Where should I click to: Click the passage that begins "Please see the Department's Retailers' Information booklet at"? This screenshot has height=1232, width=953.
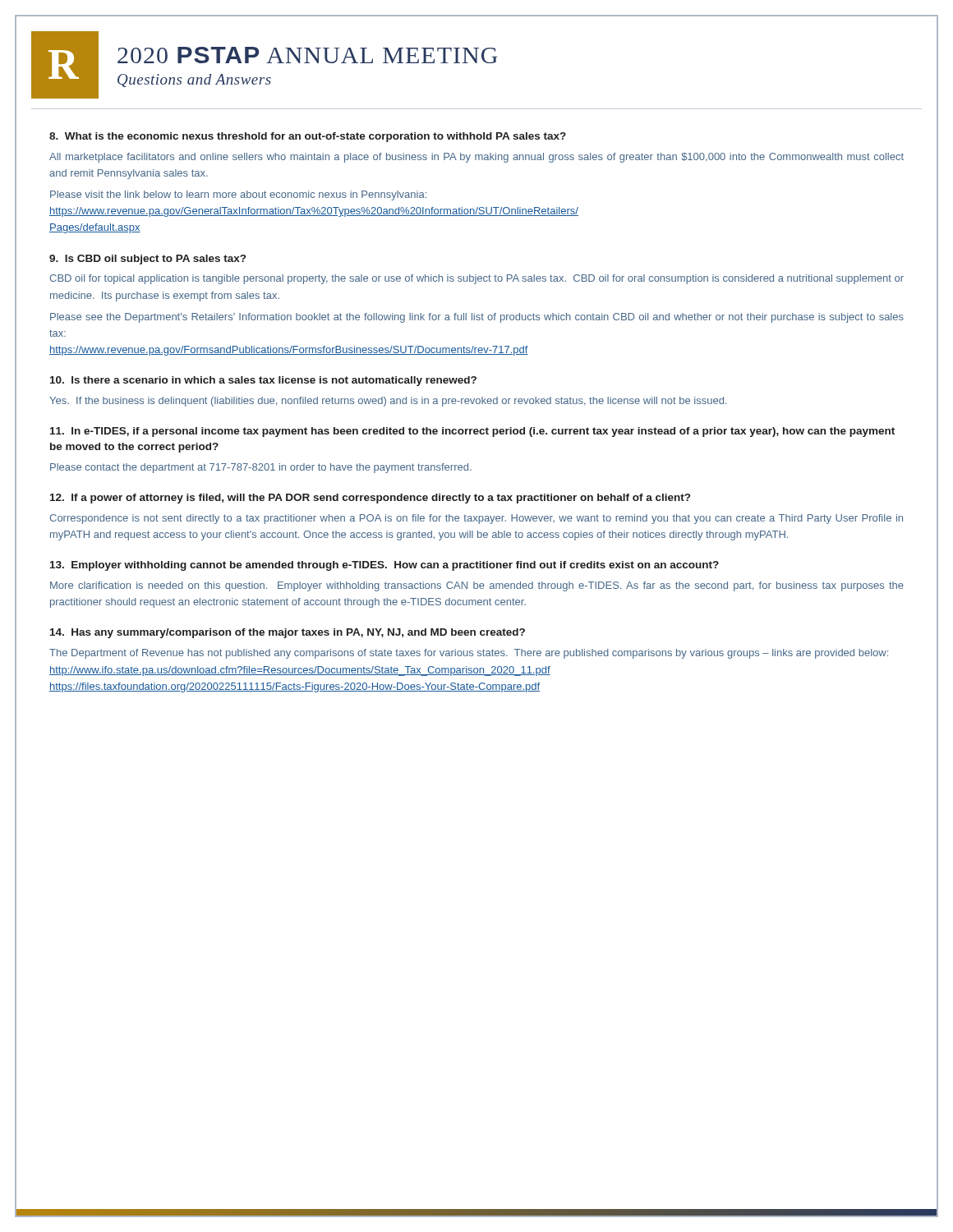coord(477,318)
